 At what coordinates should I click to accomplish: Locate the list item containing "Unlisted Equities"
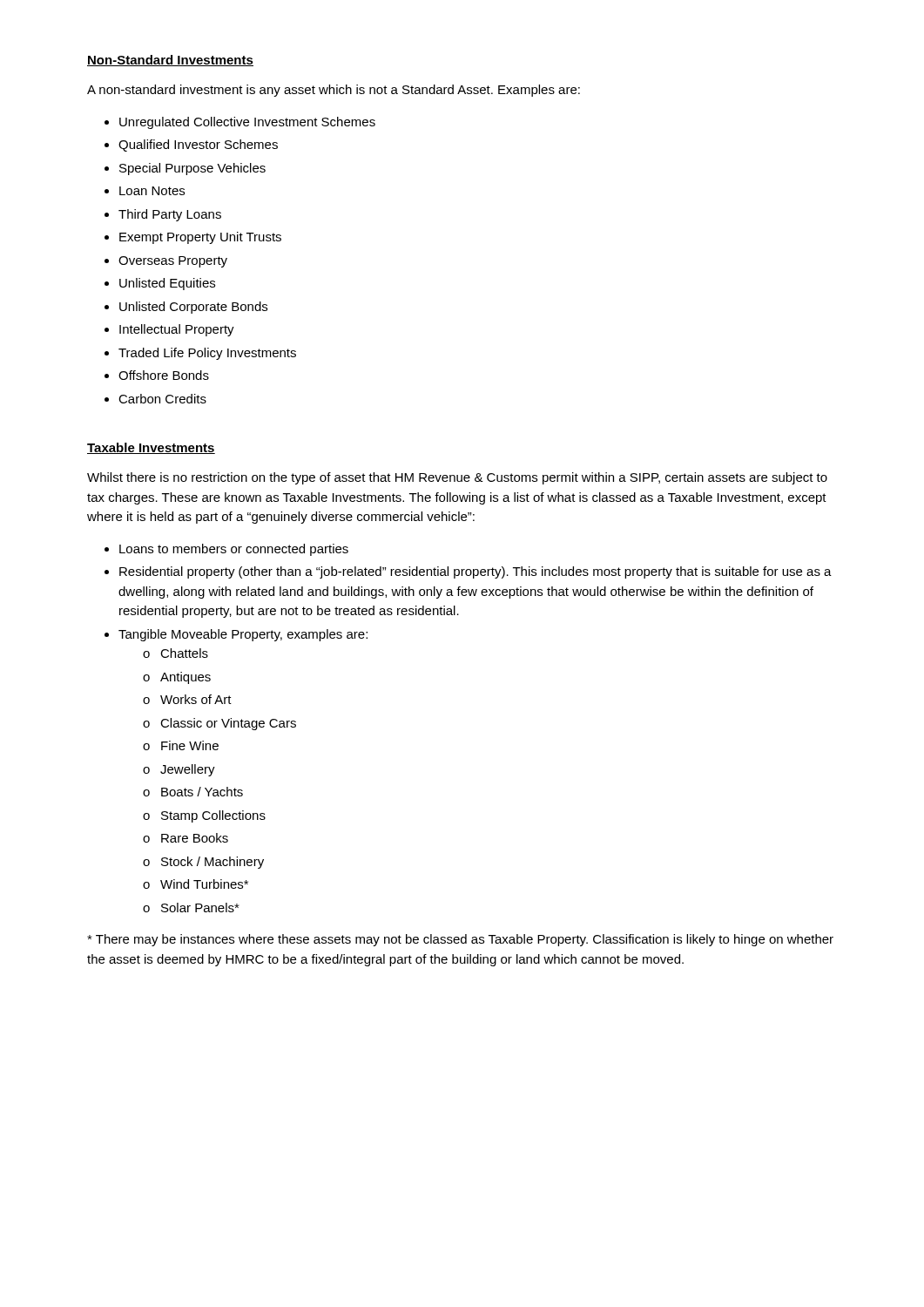tap(167, 284)
